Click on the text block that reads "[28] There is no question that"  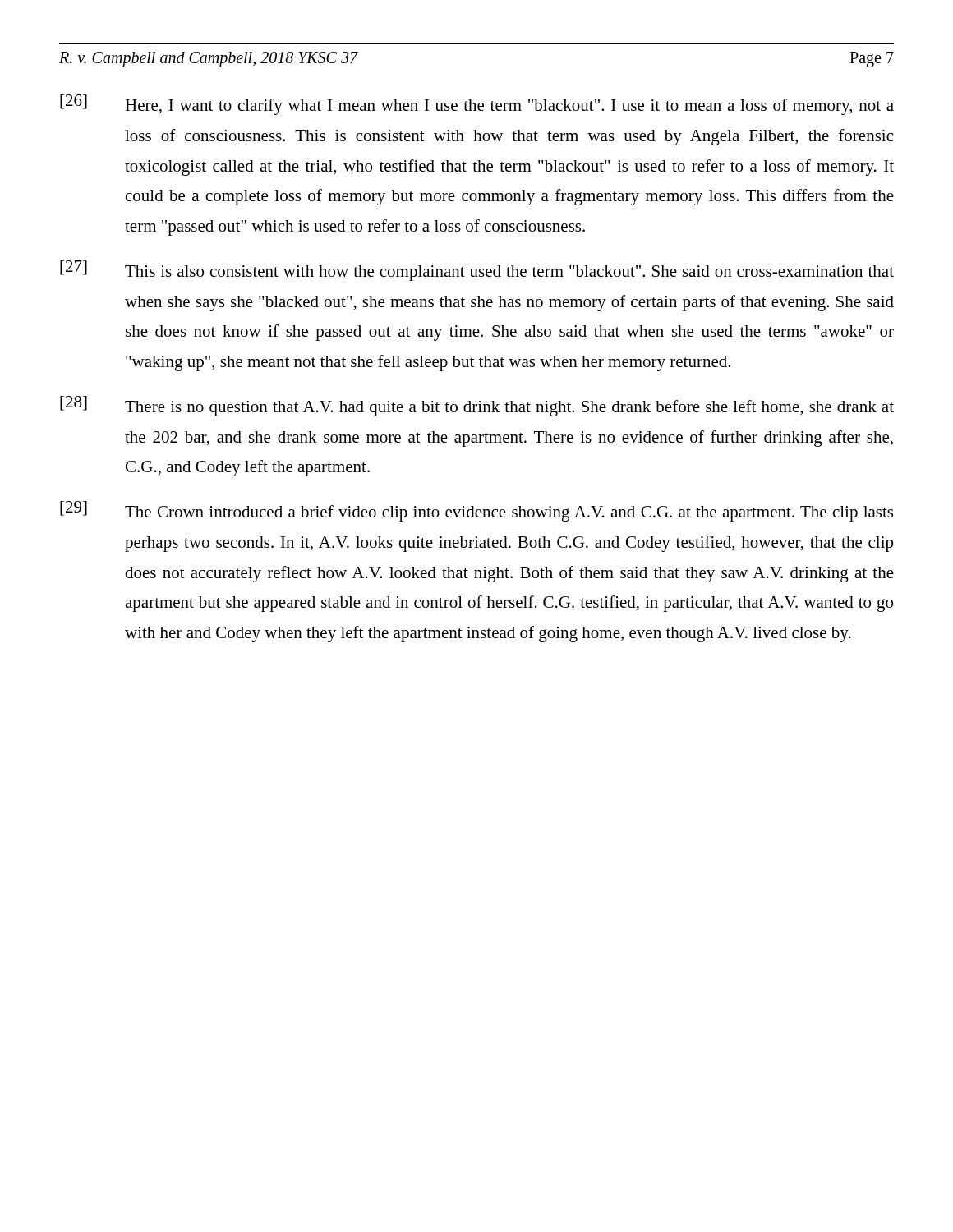(476, 437)
